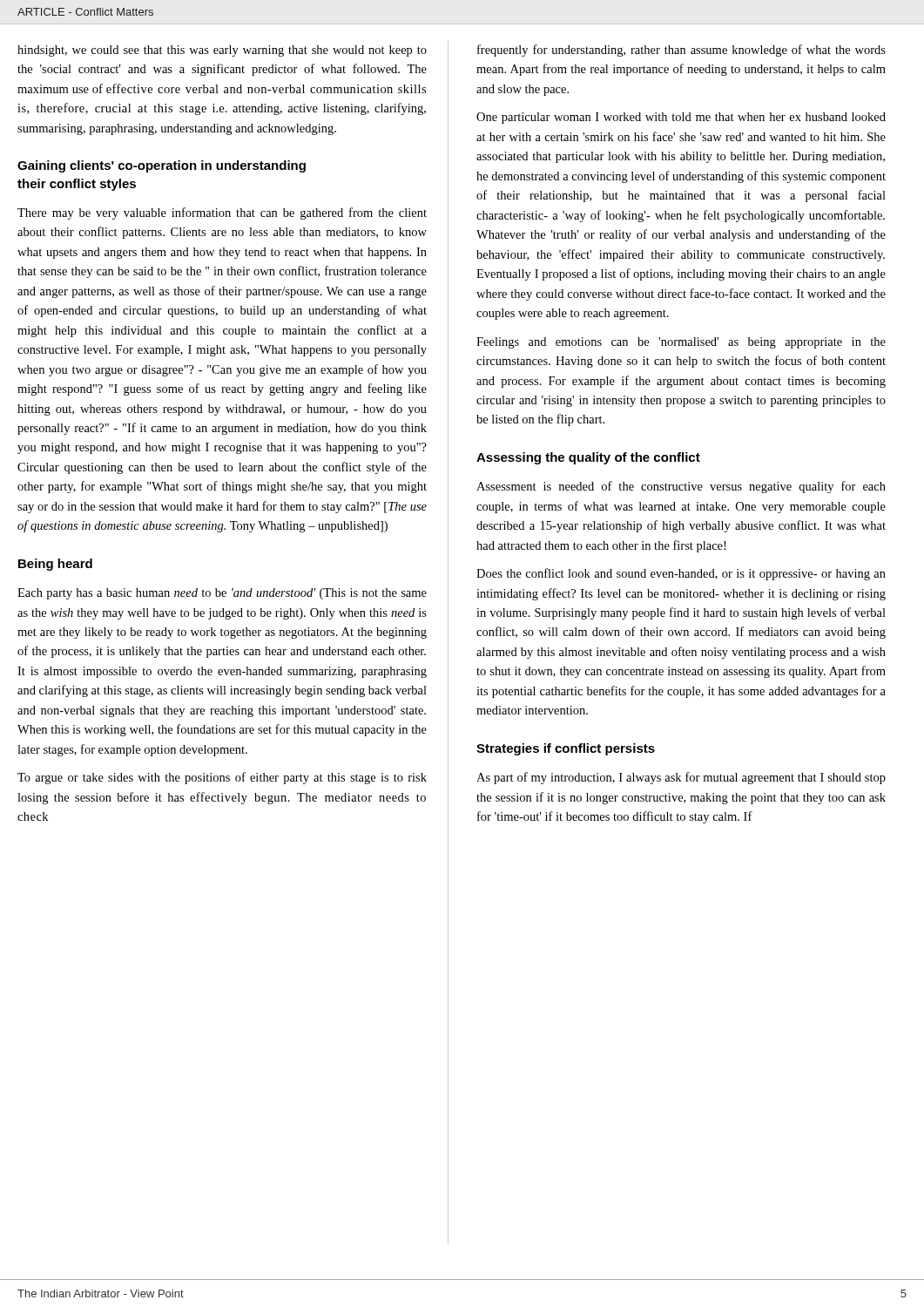Point to the element starting "Feelings and emotions can be"
The width and height of the screenshot is (924, 1307).
pyautogui.click(x=681, y=381)
